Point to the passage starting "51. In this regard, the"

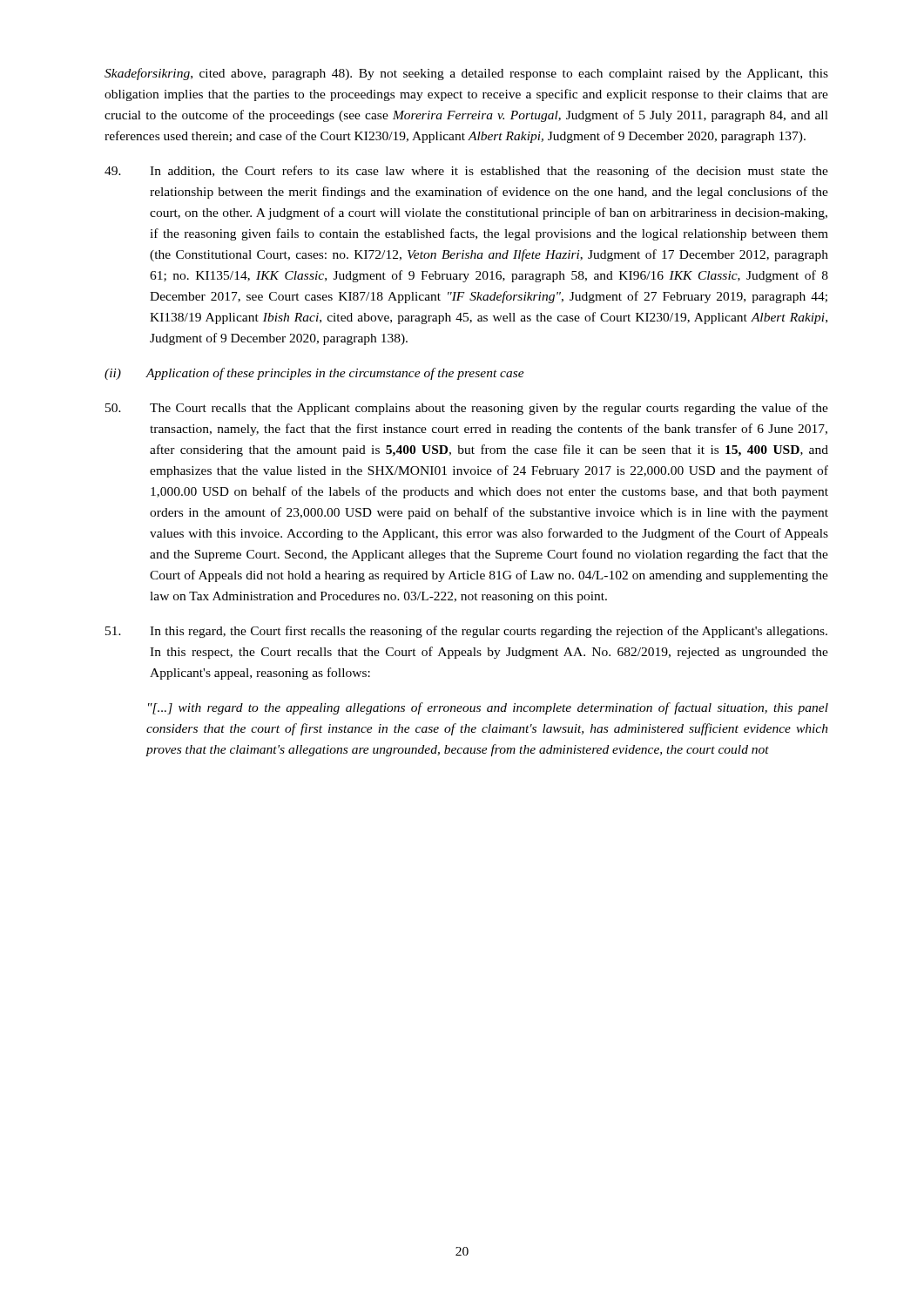pyautogui.click(x=466, y=652)
